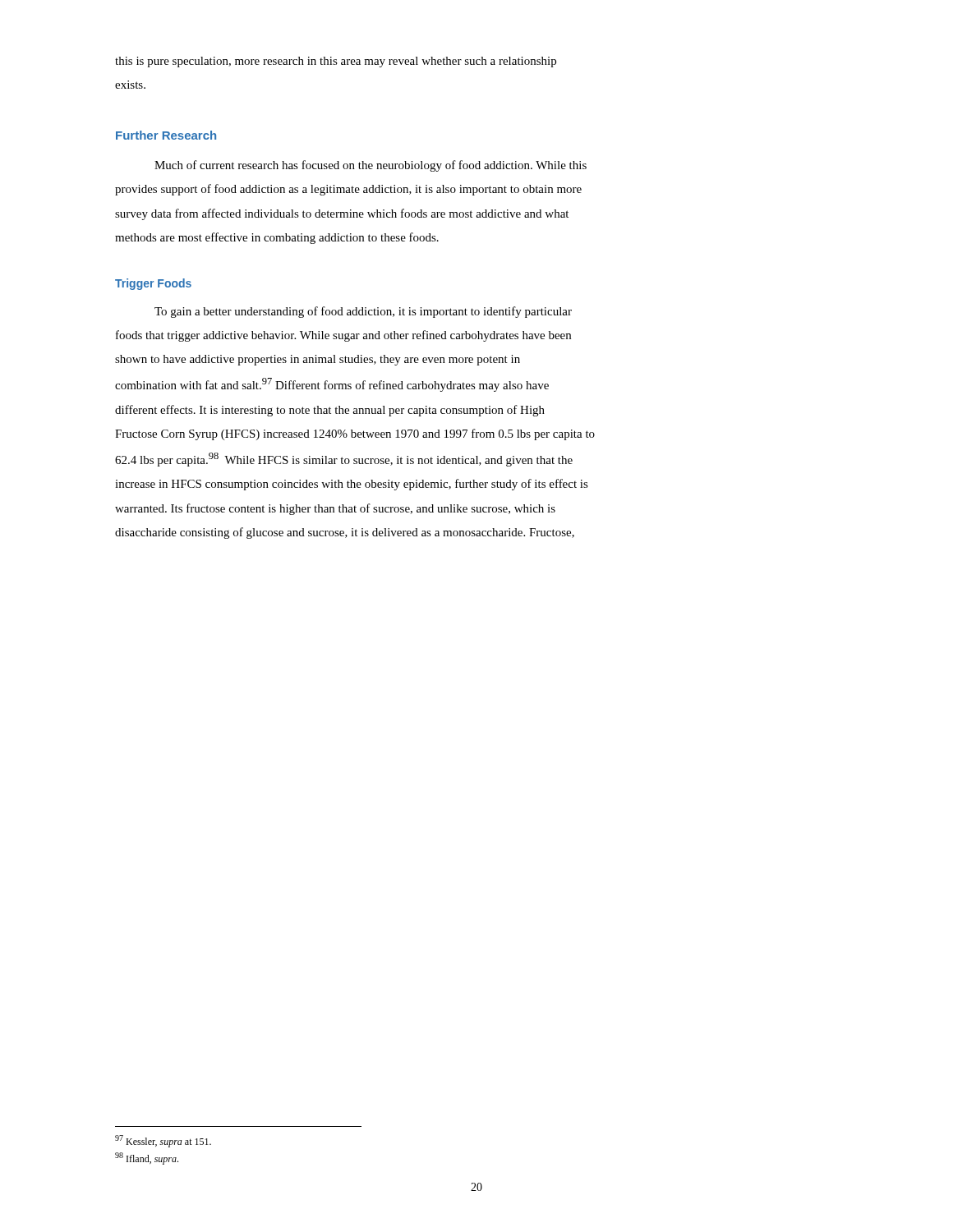Locate the text block that reads "survey data from affected individuals to determine which"

point(342,213)
